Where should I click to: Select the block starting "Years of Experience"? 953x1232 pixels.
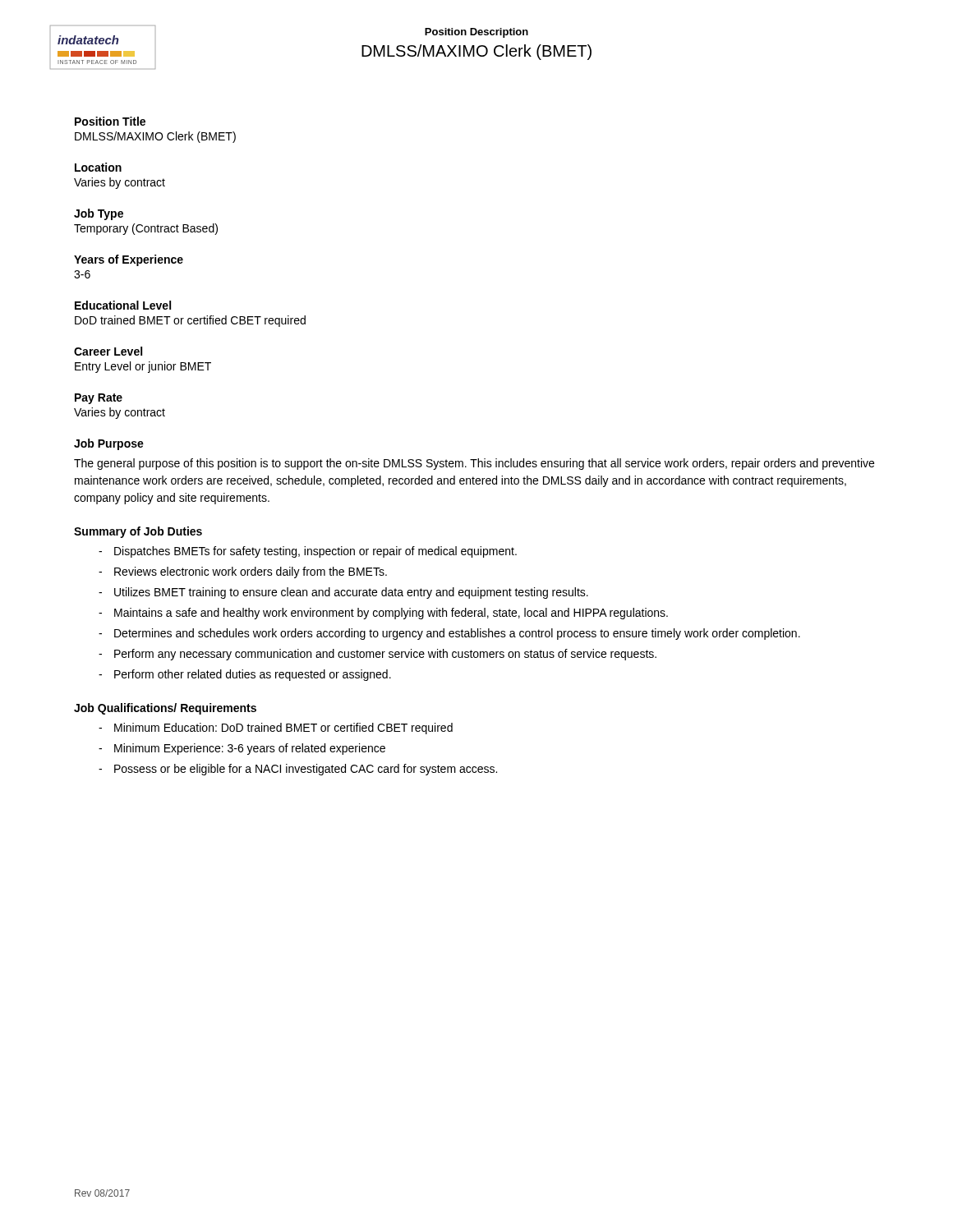[x=129, y=260]
